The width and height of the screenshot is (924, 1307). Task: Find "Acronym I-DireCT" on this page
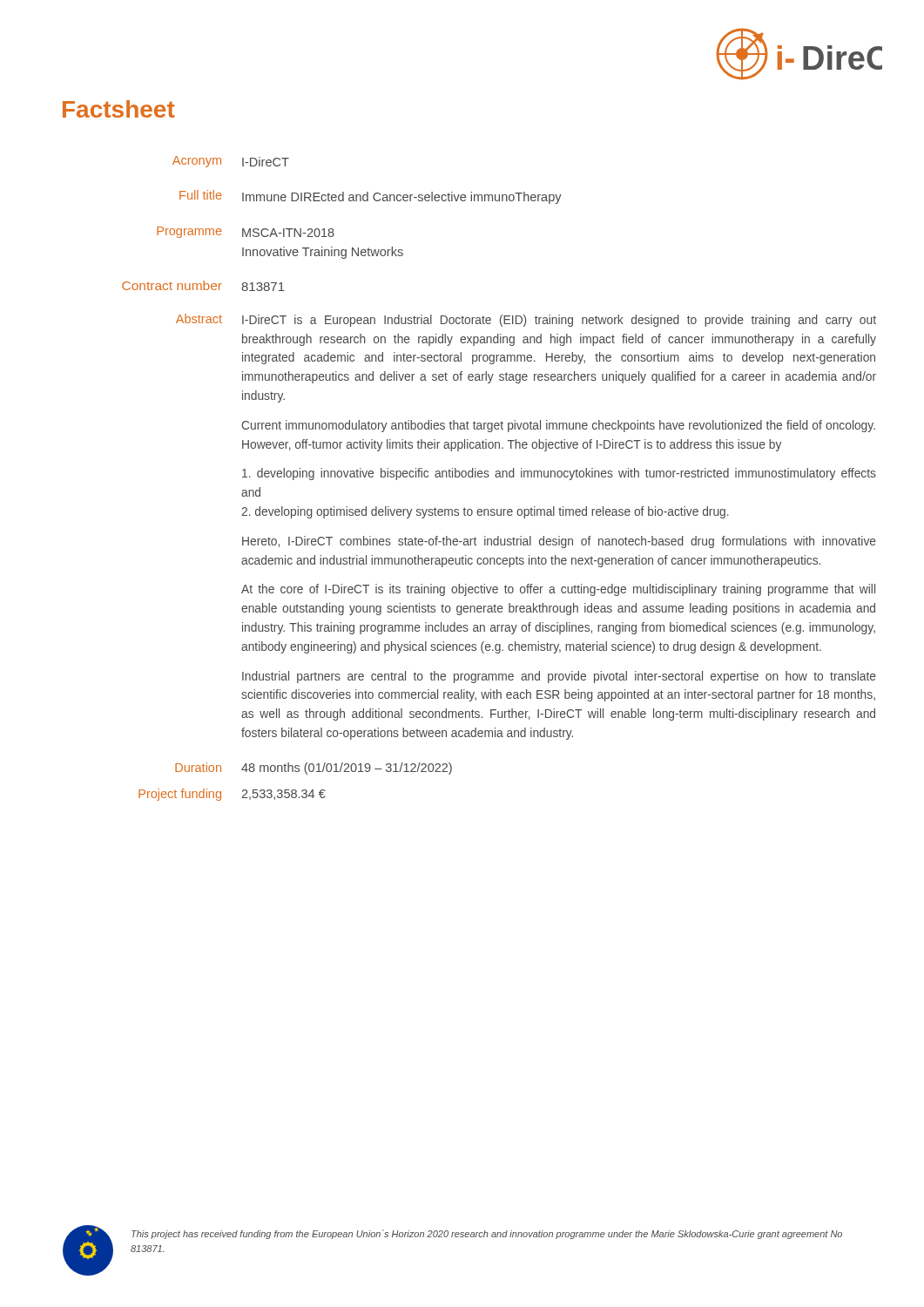[x=193, y=162]
